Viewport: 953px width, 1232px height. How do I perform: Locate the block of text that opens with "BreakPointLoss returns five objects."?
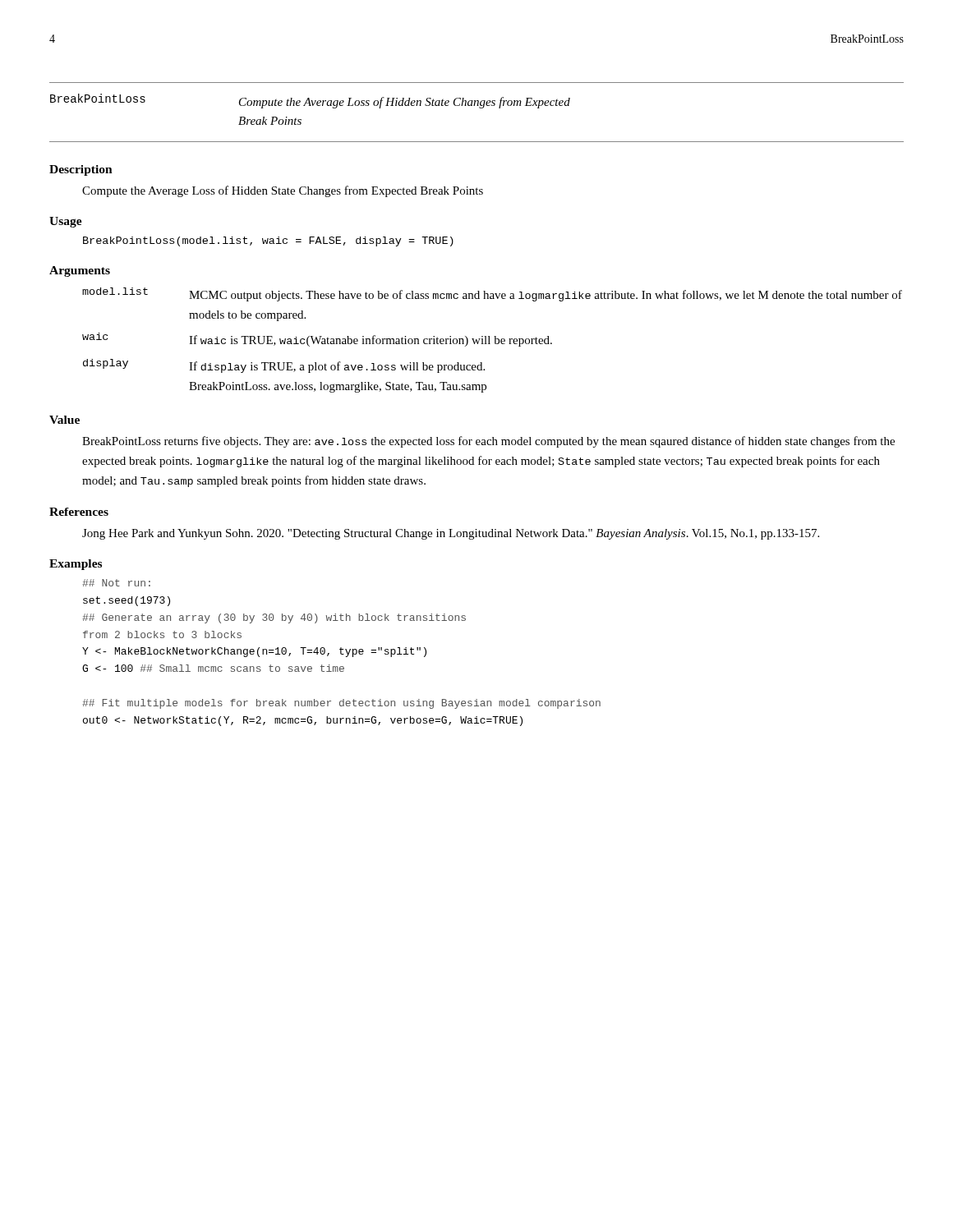tap(489, 461)
